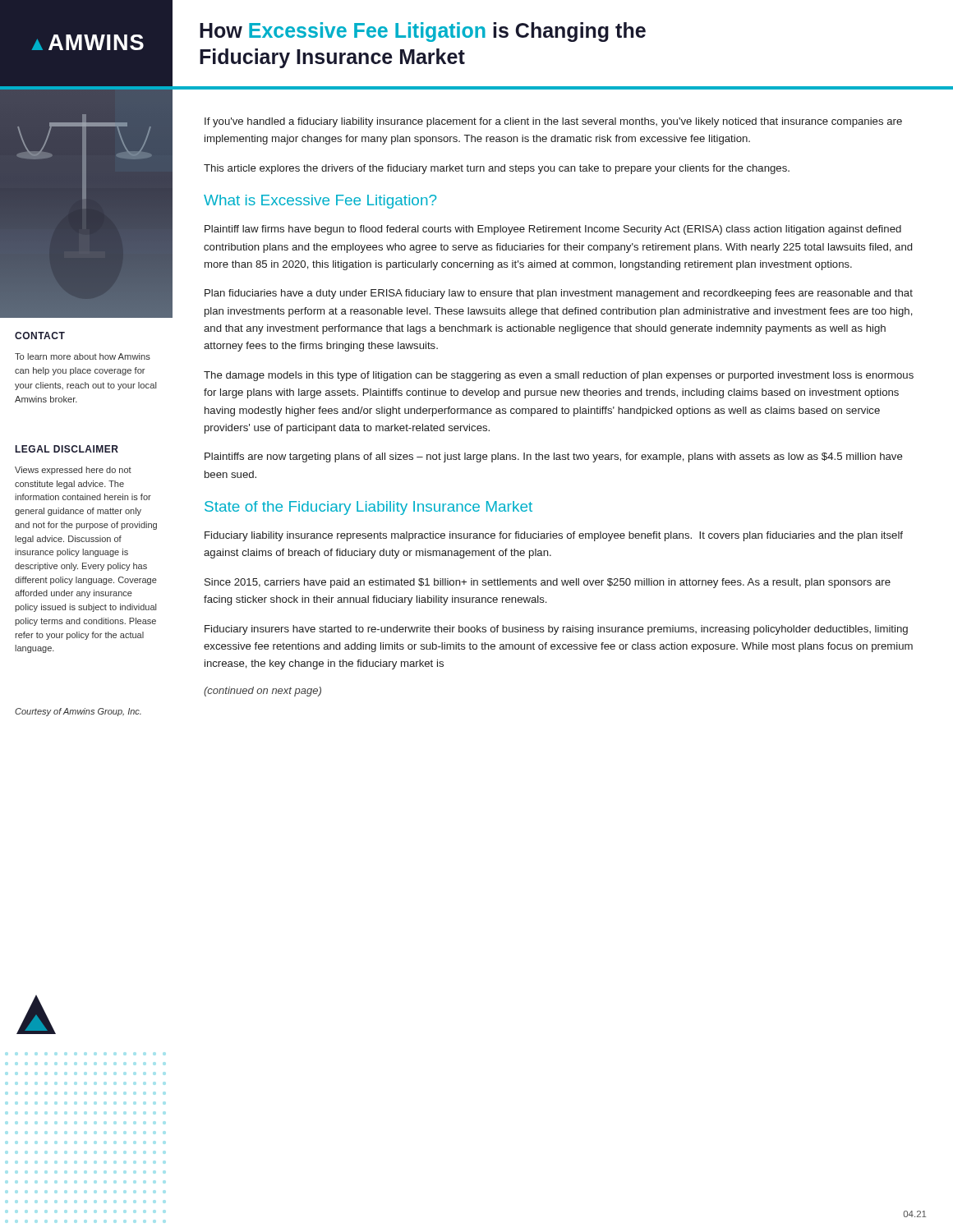Click the passage that begins "Fiduciary insurers have"
The image size is (953, 1232).
coord(558,646)
